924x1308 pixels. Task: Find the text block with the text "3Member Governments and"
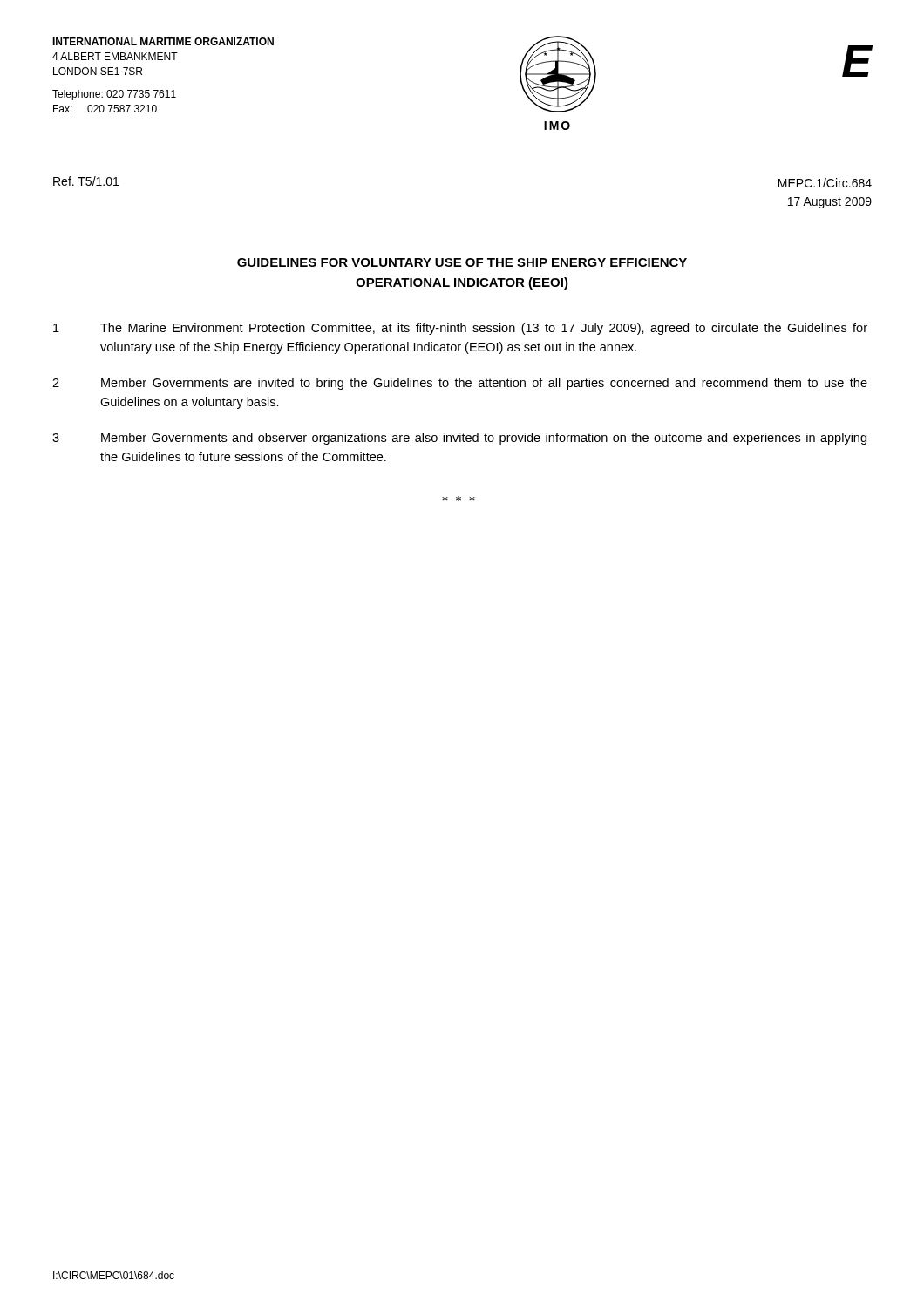coord(460,448)
